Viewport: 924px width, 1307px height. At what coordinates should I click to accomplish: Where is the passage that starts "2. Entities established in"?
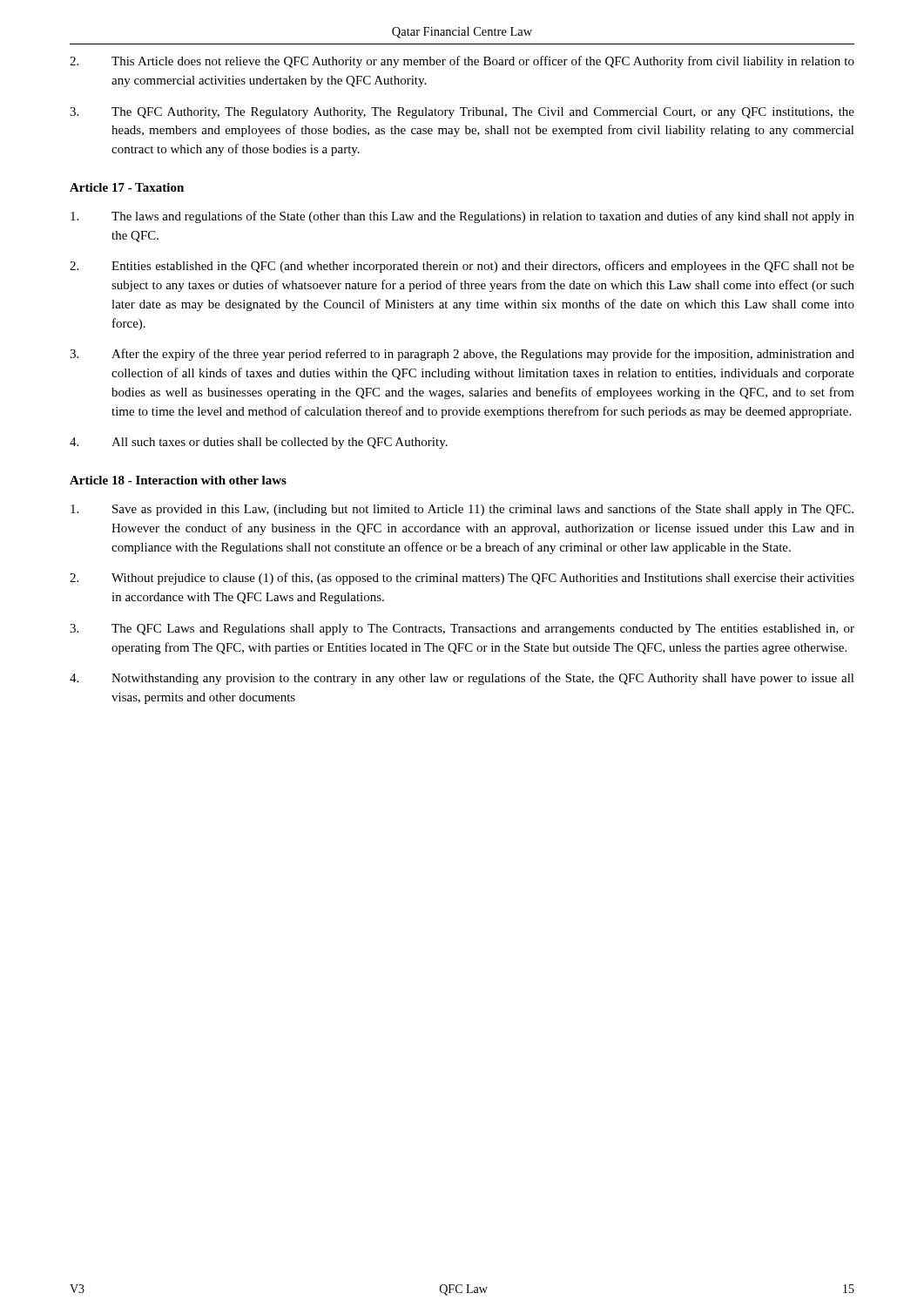[462, 295]
